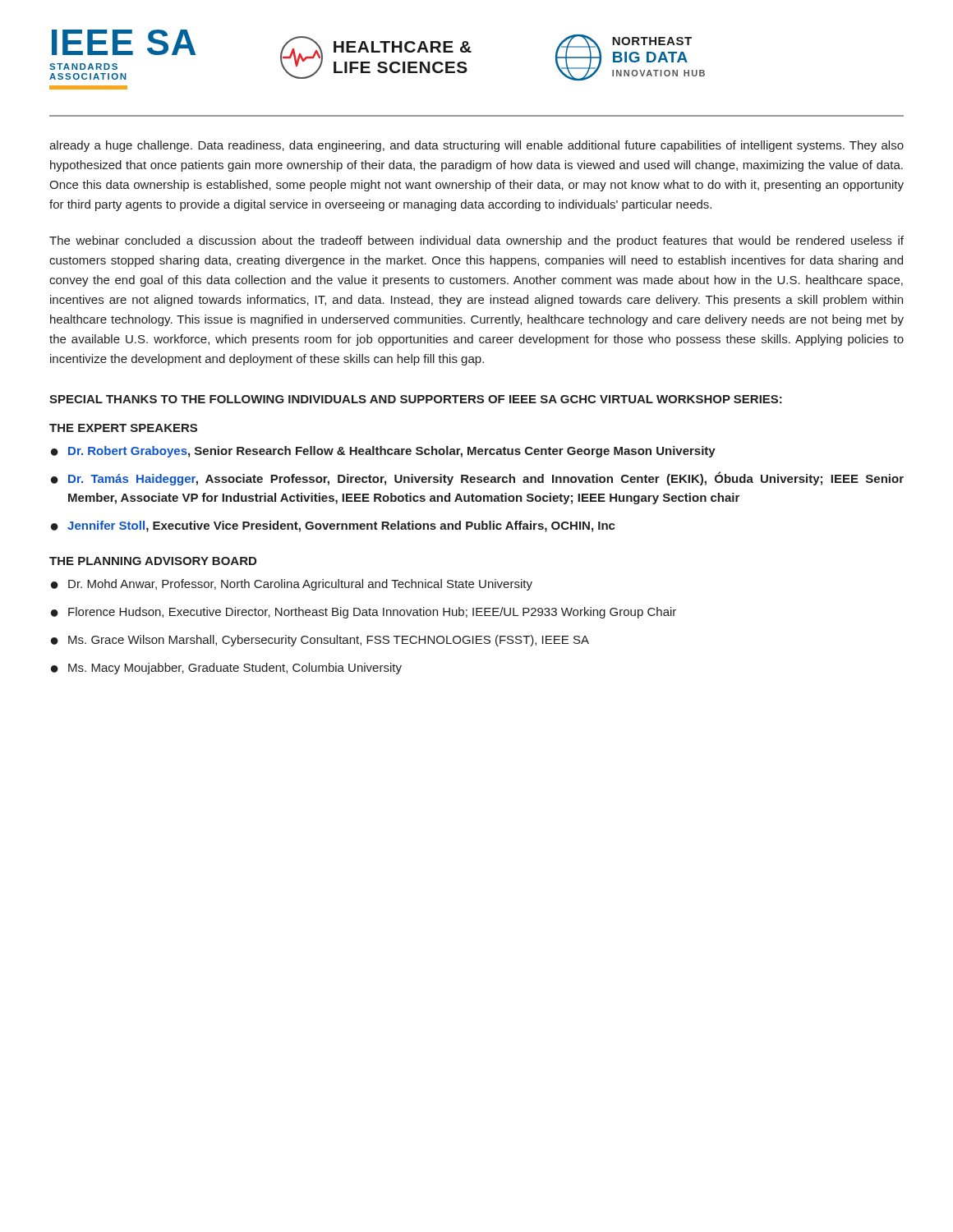This screenshot has width=953, height=1232.
Task: Navigate to the text block starting "● Ms. Macy Moujabber, Graduate Student, Columbia University"
Action: pyautogui.click(x=226, y=669)
